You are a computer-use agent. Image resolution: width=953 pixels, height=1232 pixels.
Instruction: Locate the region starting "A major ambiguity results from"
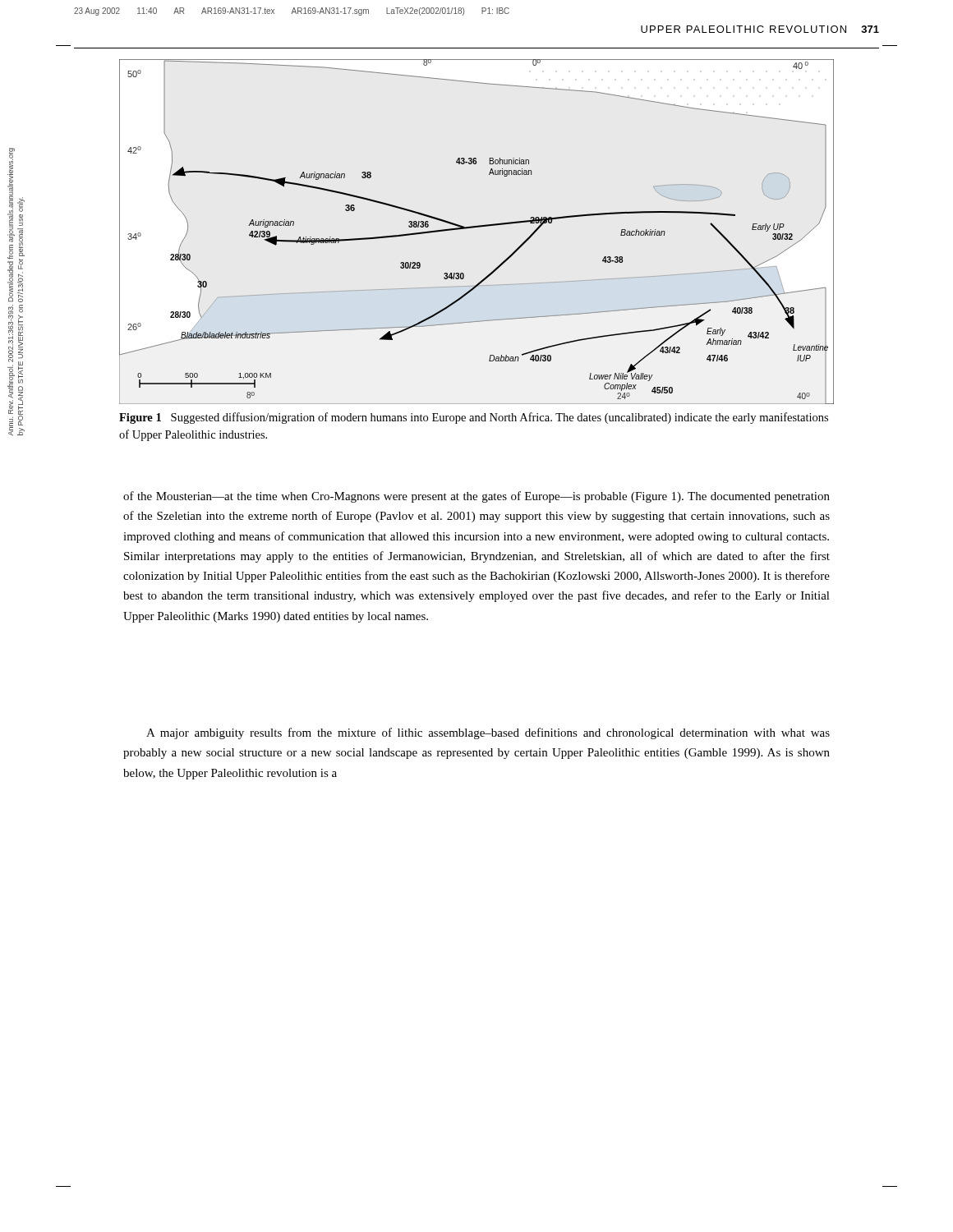point(476,753)
